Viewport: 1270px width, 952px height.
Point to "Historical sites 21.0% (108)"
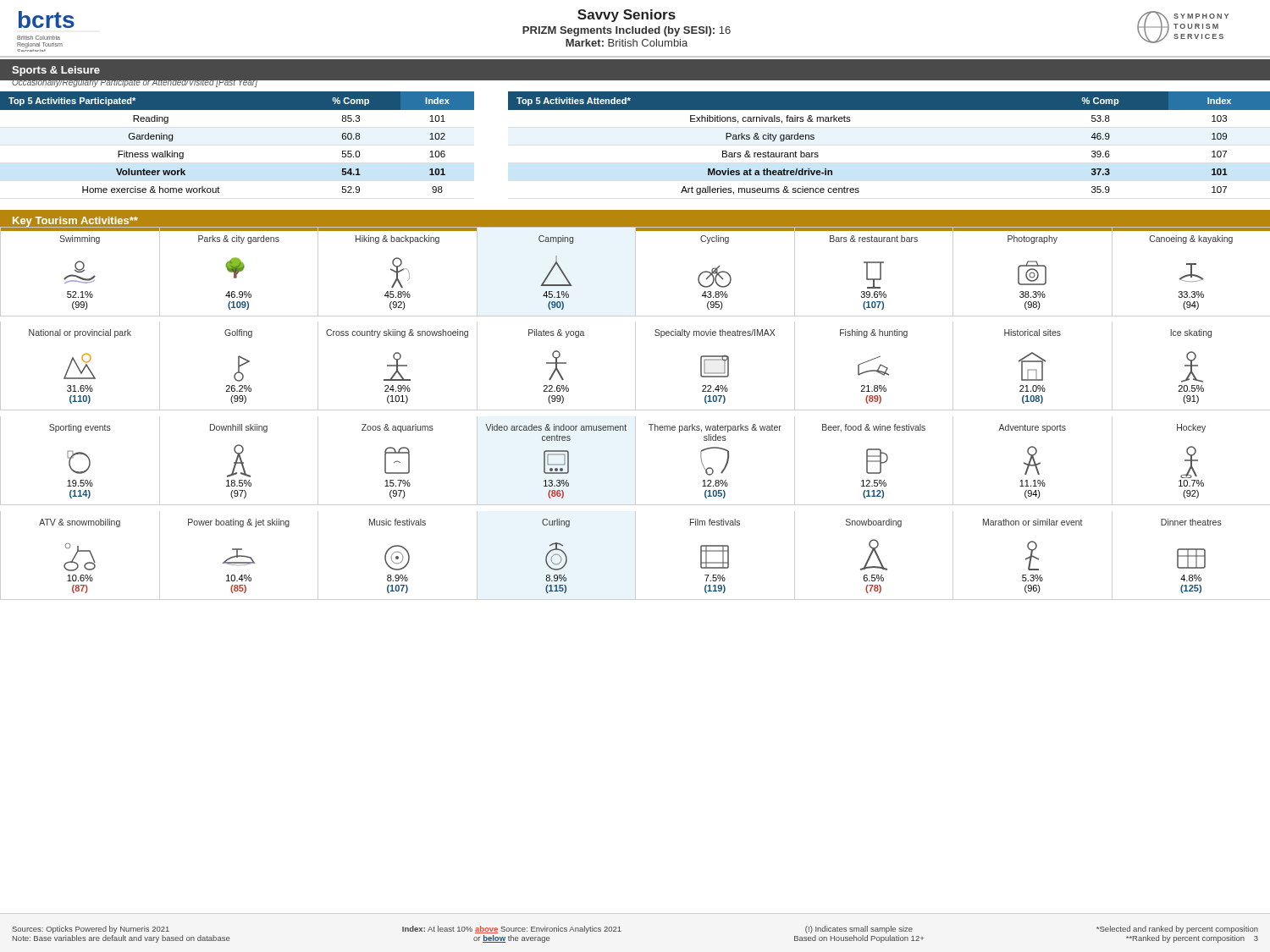click(x=1032, y=366)
